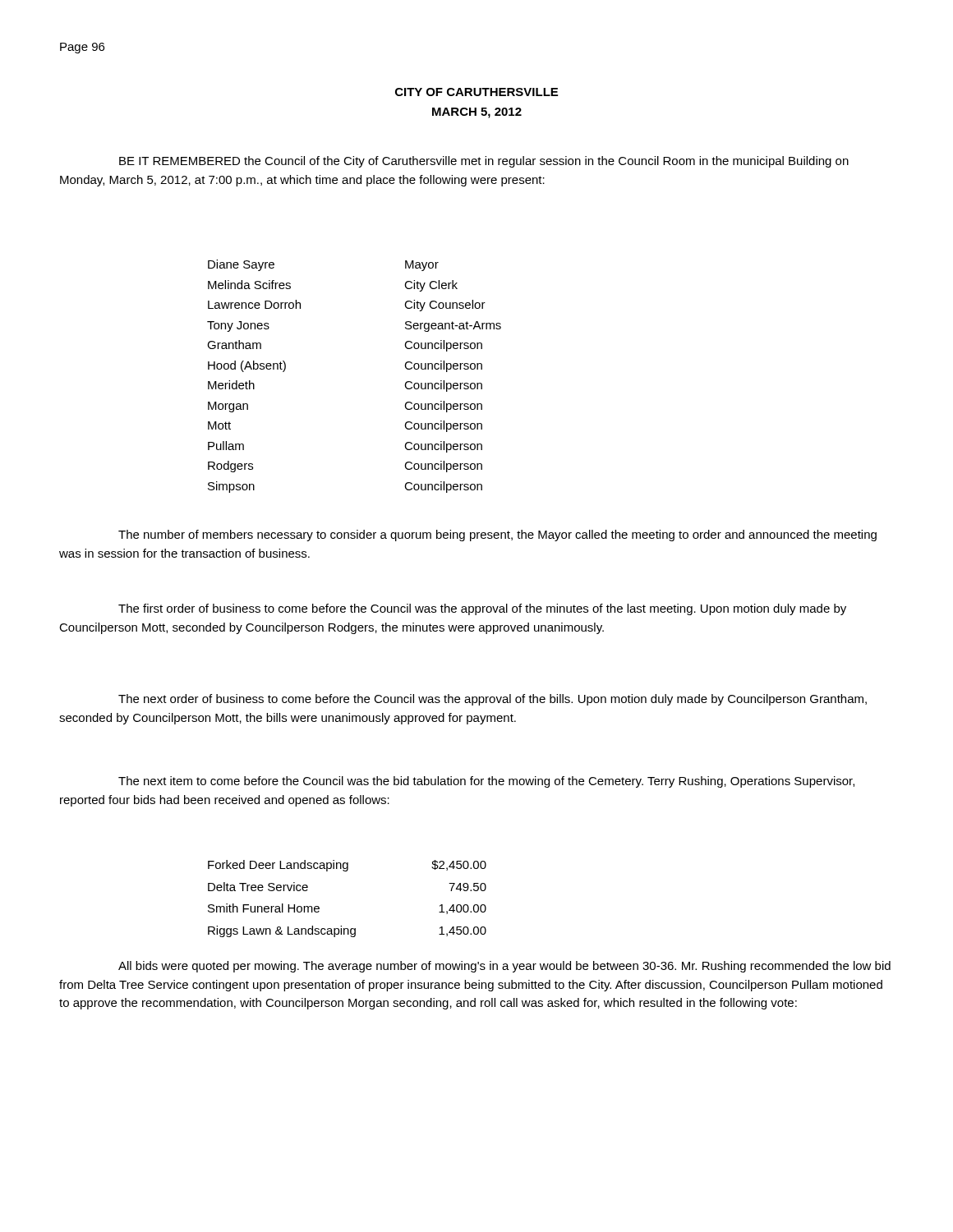Navigate to the element starting "The next order of business to come"
The image size is (953, 1232).
tap(463, 708)
